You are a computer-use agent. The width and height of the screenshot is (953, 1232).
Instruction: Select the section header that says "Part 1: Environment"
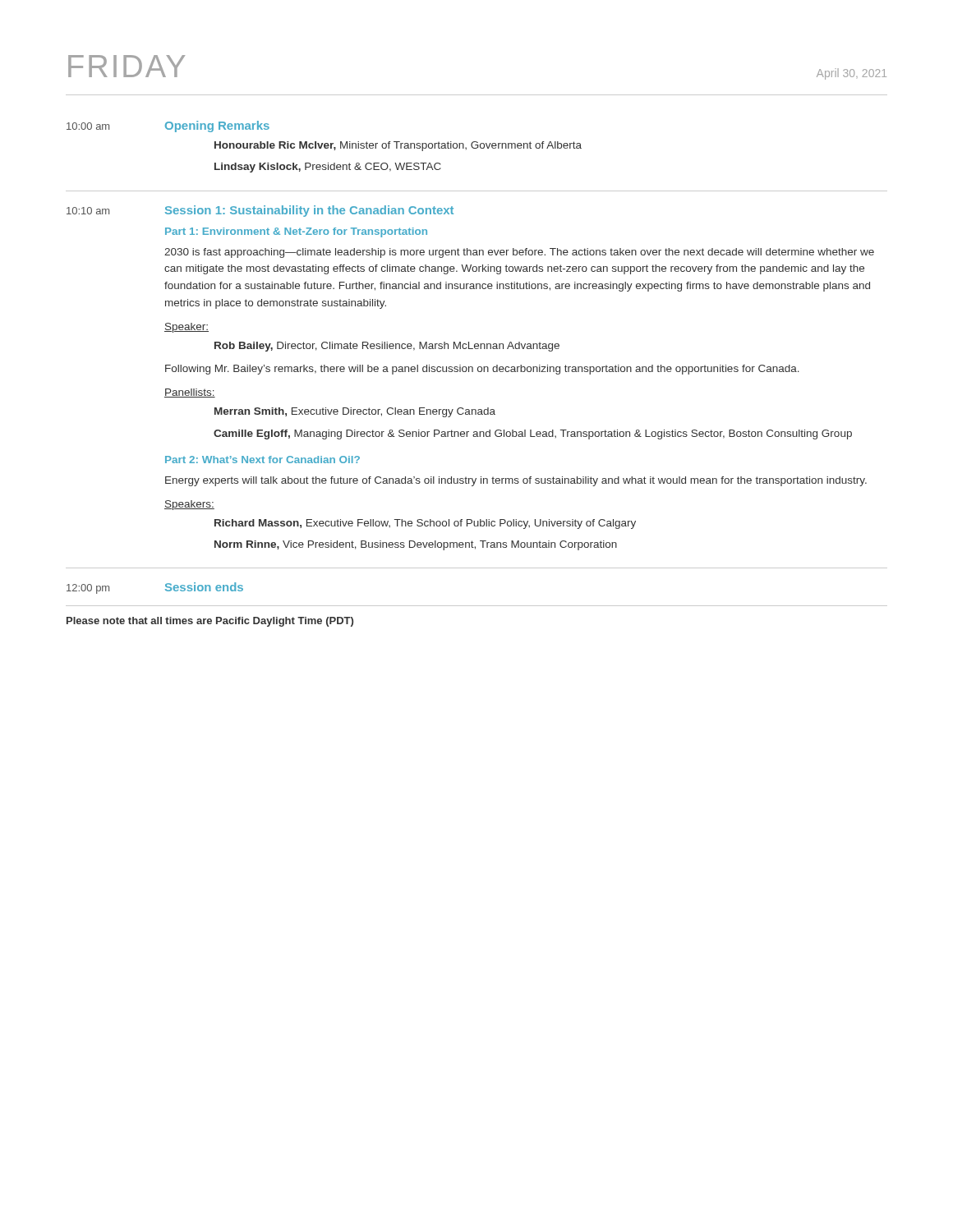pyautogui.click(x=296, y=231)
